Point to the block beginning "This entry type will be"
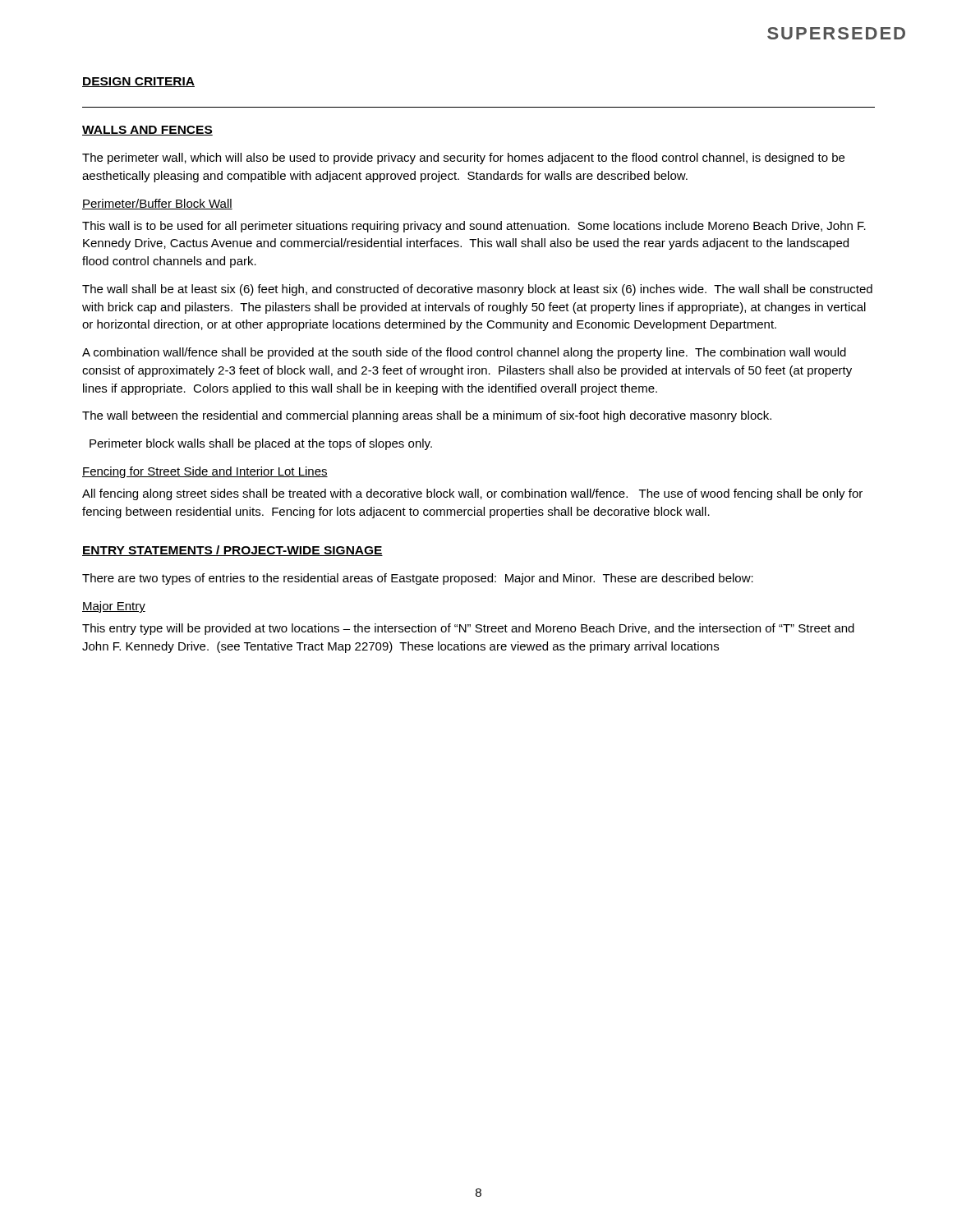Viewport: 957px width, 1232px height. click(x=468, y=637)
